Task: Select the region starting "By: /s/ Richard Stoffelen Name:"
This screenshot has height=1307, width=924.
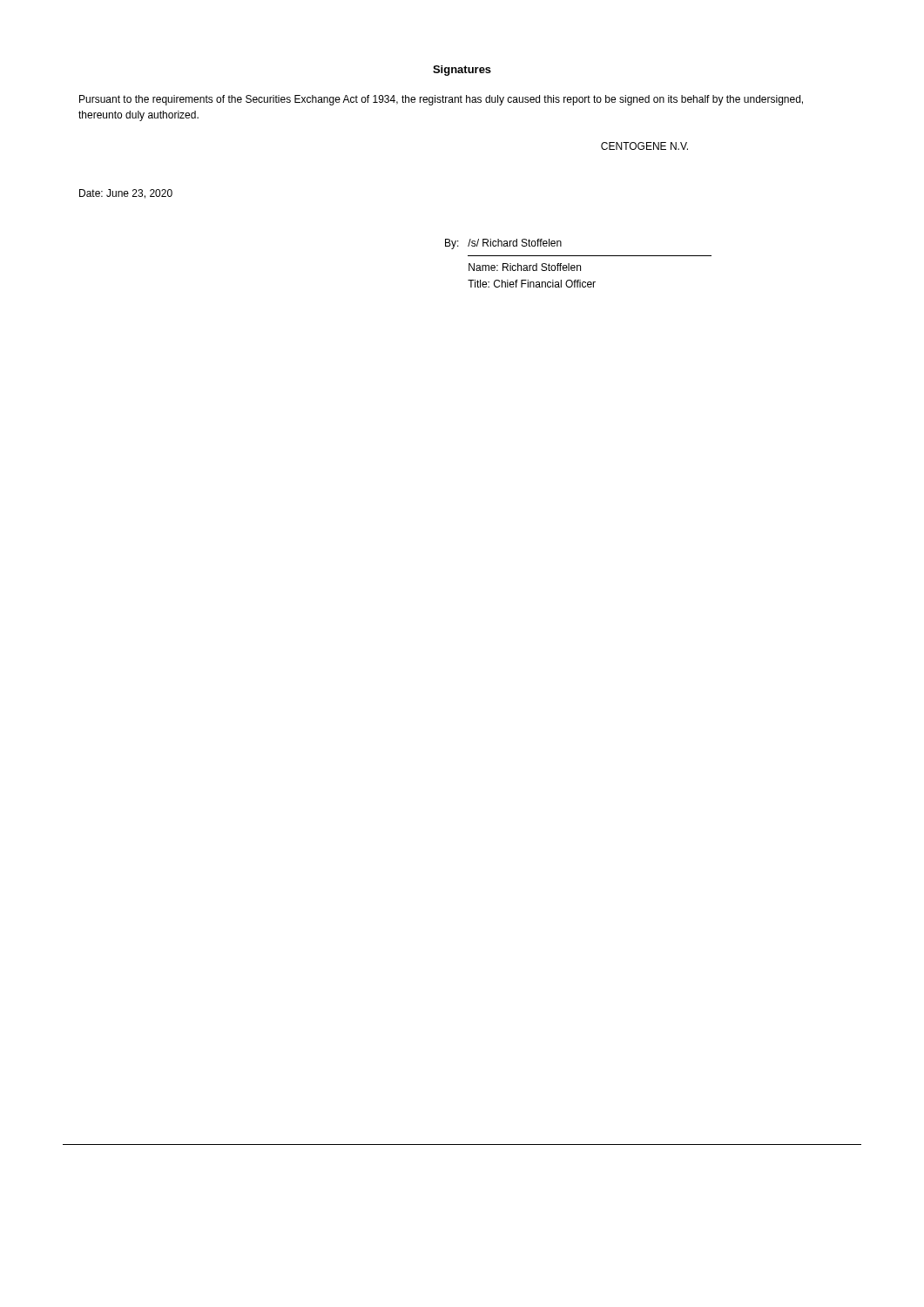Action: click(x=645, y=264)
